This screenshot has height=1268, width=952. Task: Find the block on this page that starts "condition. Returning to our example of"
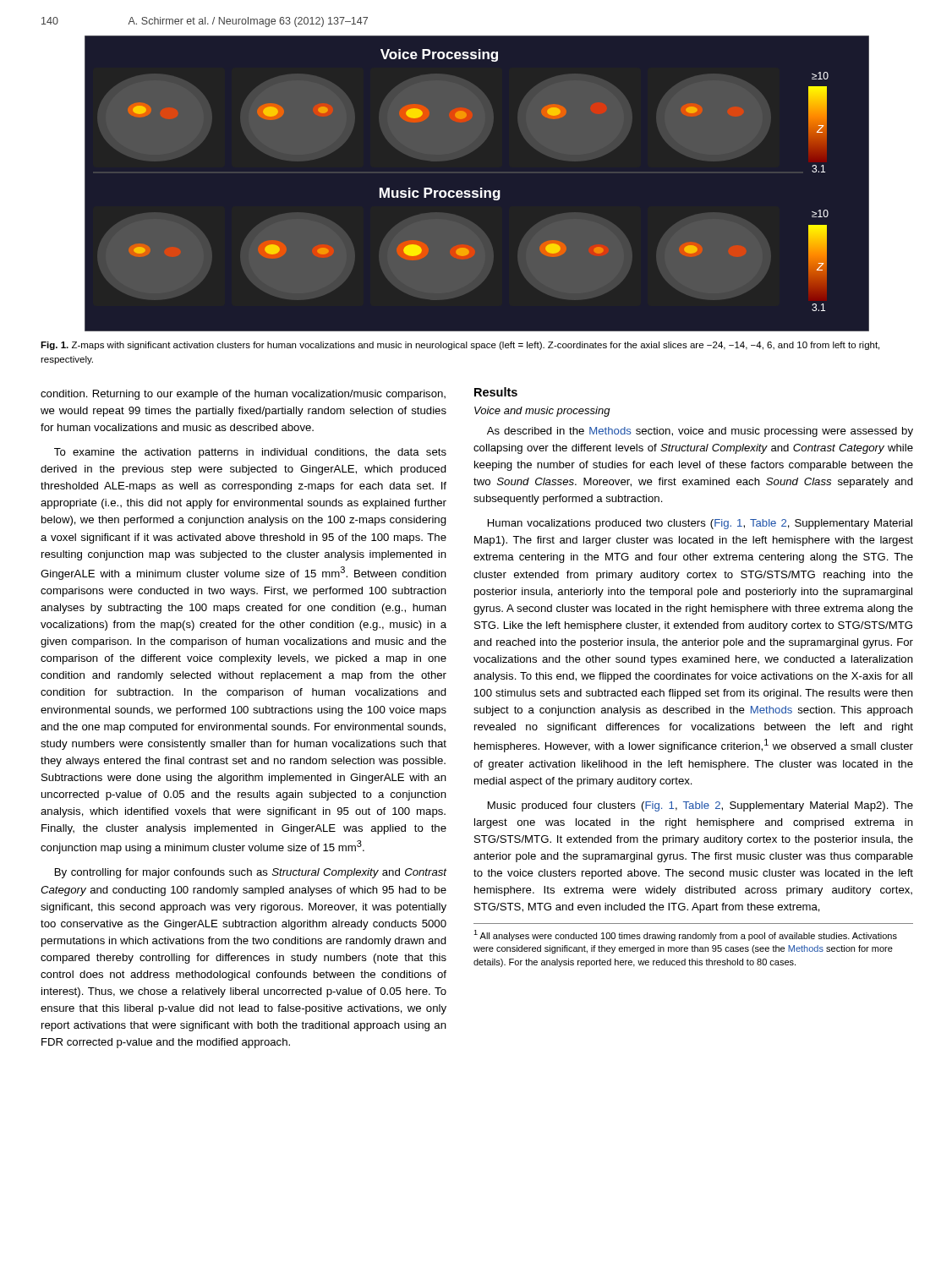(243, 410)
